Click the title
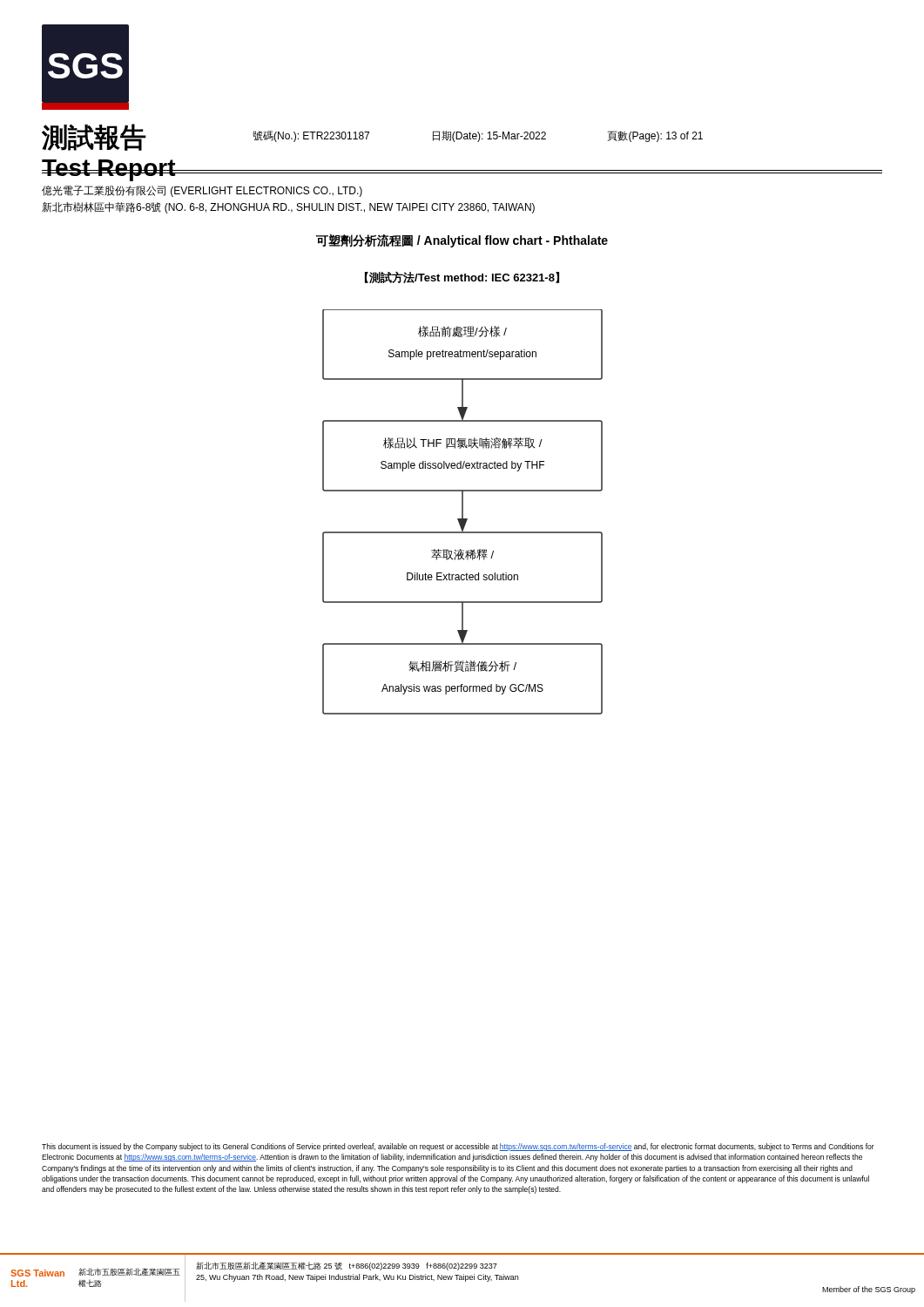Screen dimensions: 1307x924 [x=109, y=152]
